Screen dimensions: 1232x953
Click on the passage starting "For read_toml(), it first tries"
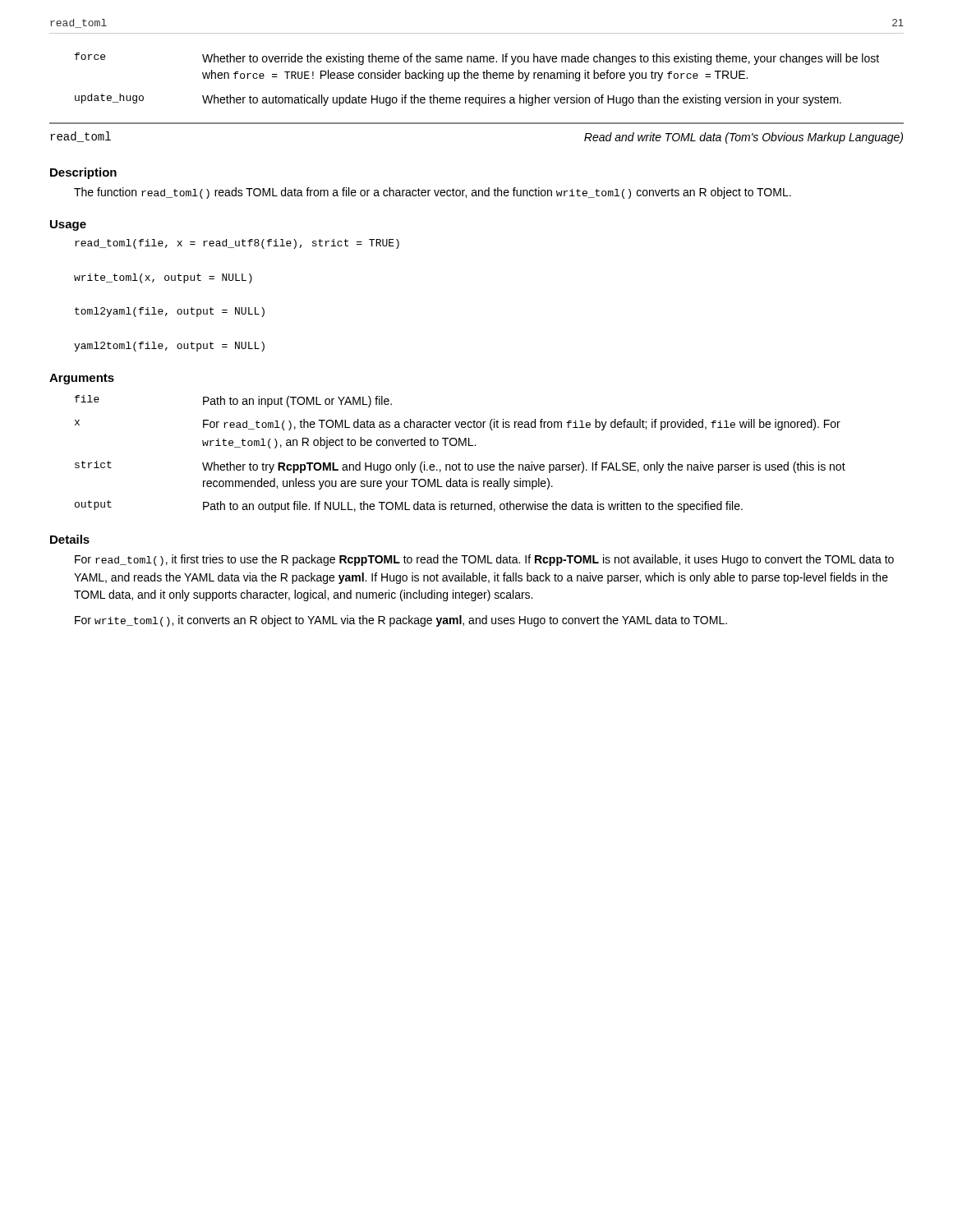tap(484, 577)
